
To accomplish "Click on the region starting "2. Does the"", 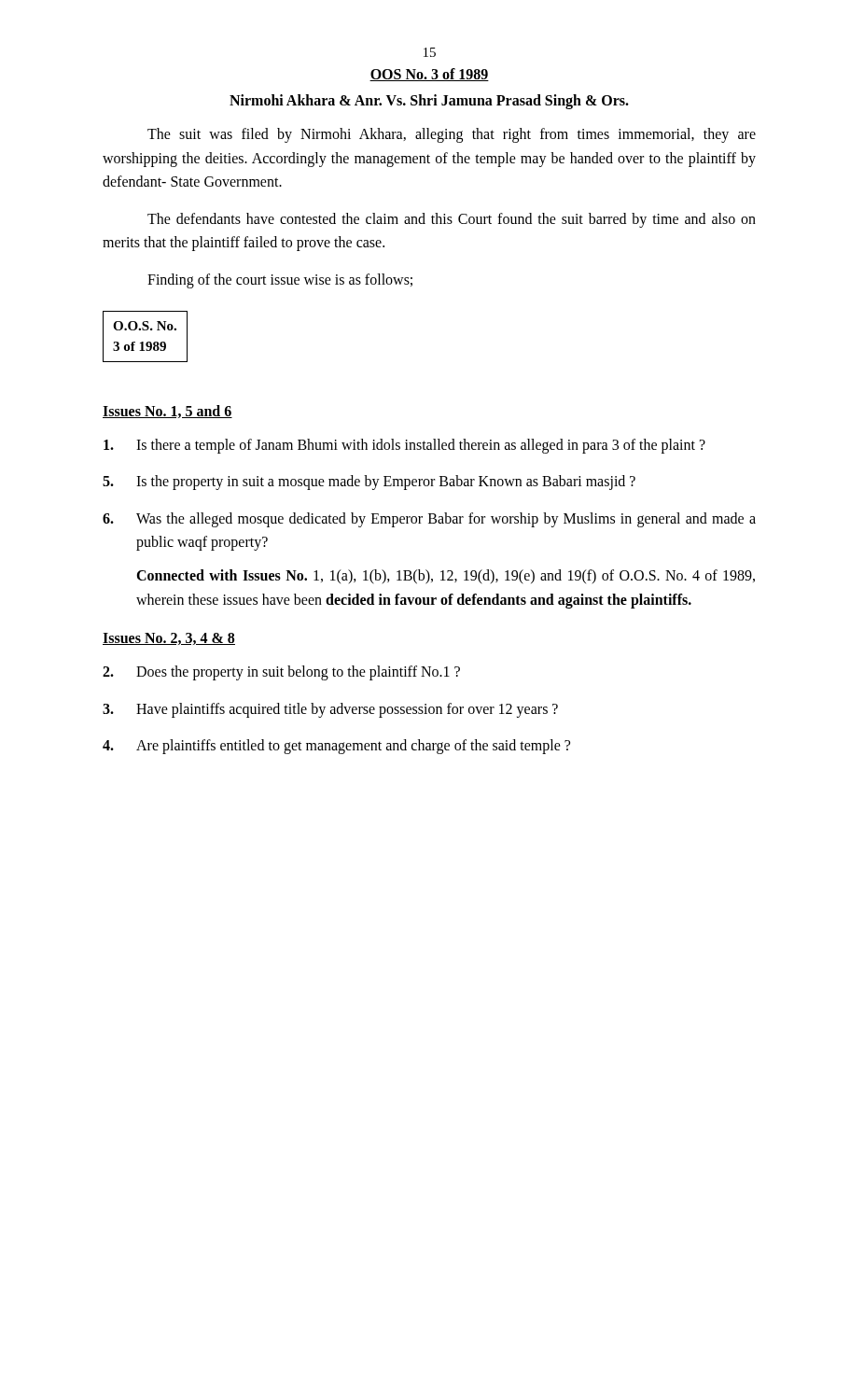I will click(429, 672).
